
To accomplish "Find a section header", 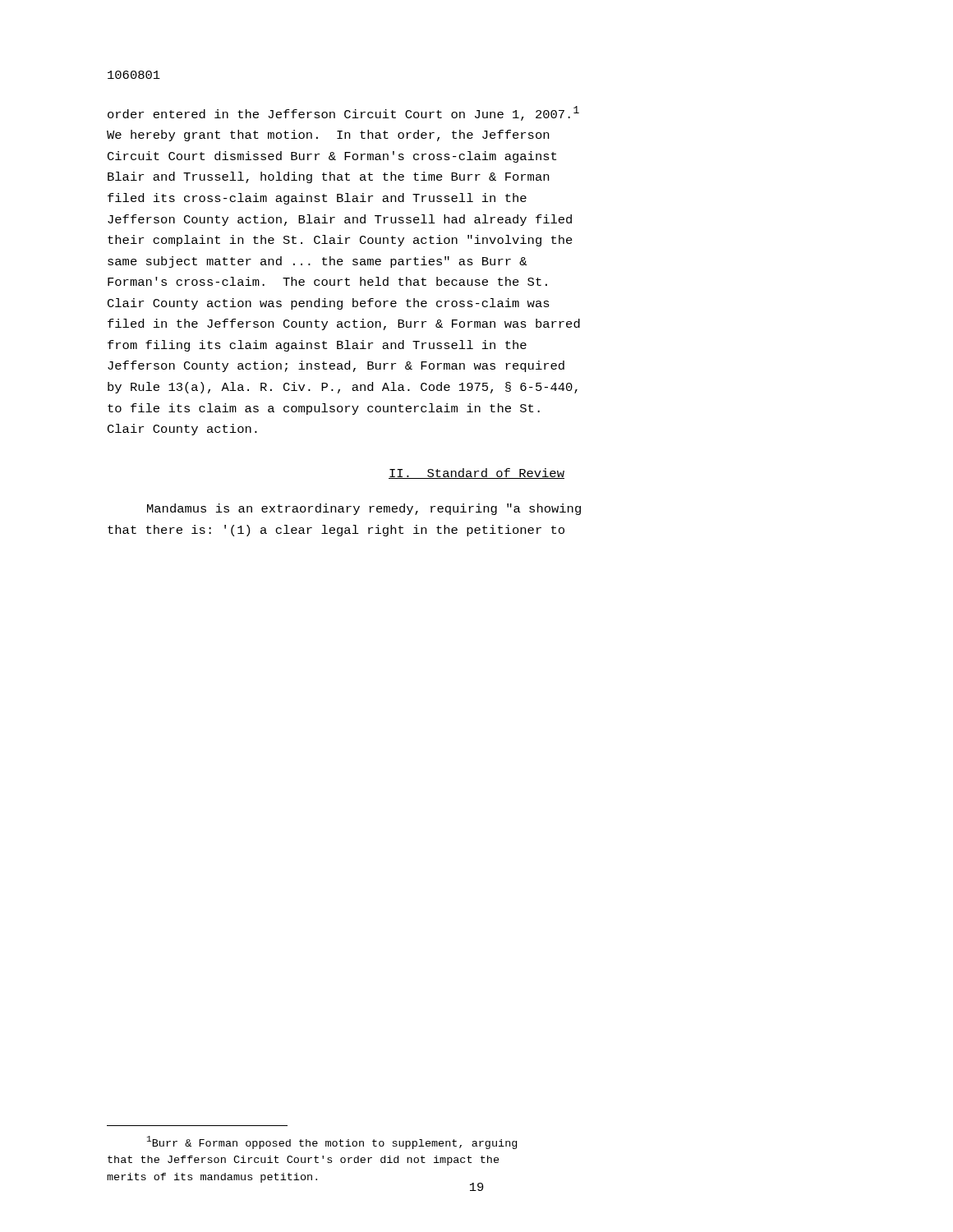I will pos(476,474).
